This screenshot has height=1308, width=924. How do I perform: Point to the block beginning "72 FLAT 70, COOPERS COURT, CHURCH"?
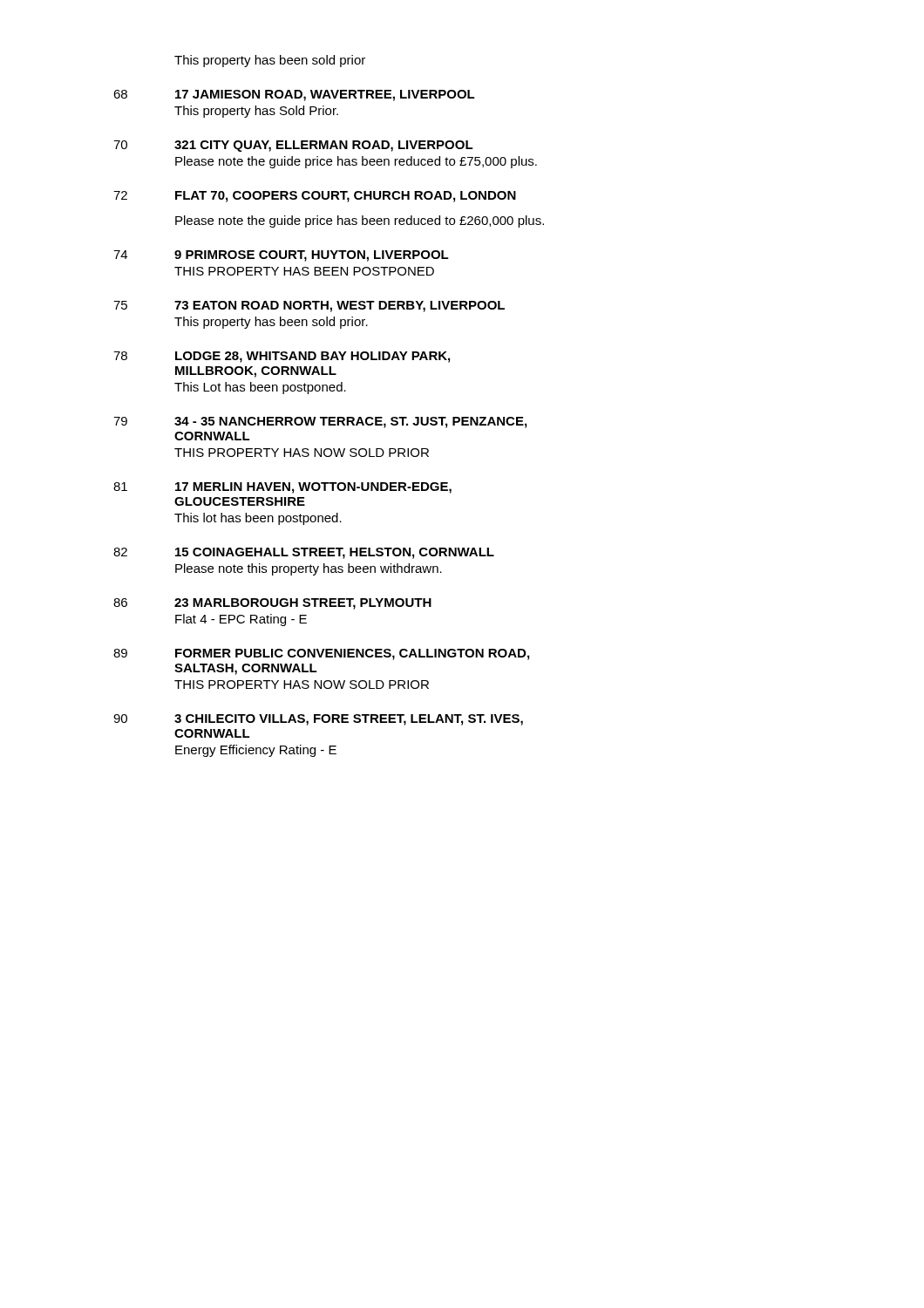click(x=484, y=208)
